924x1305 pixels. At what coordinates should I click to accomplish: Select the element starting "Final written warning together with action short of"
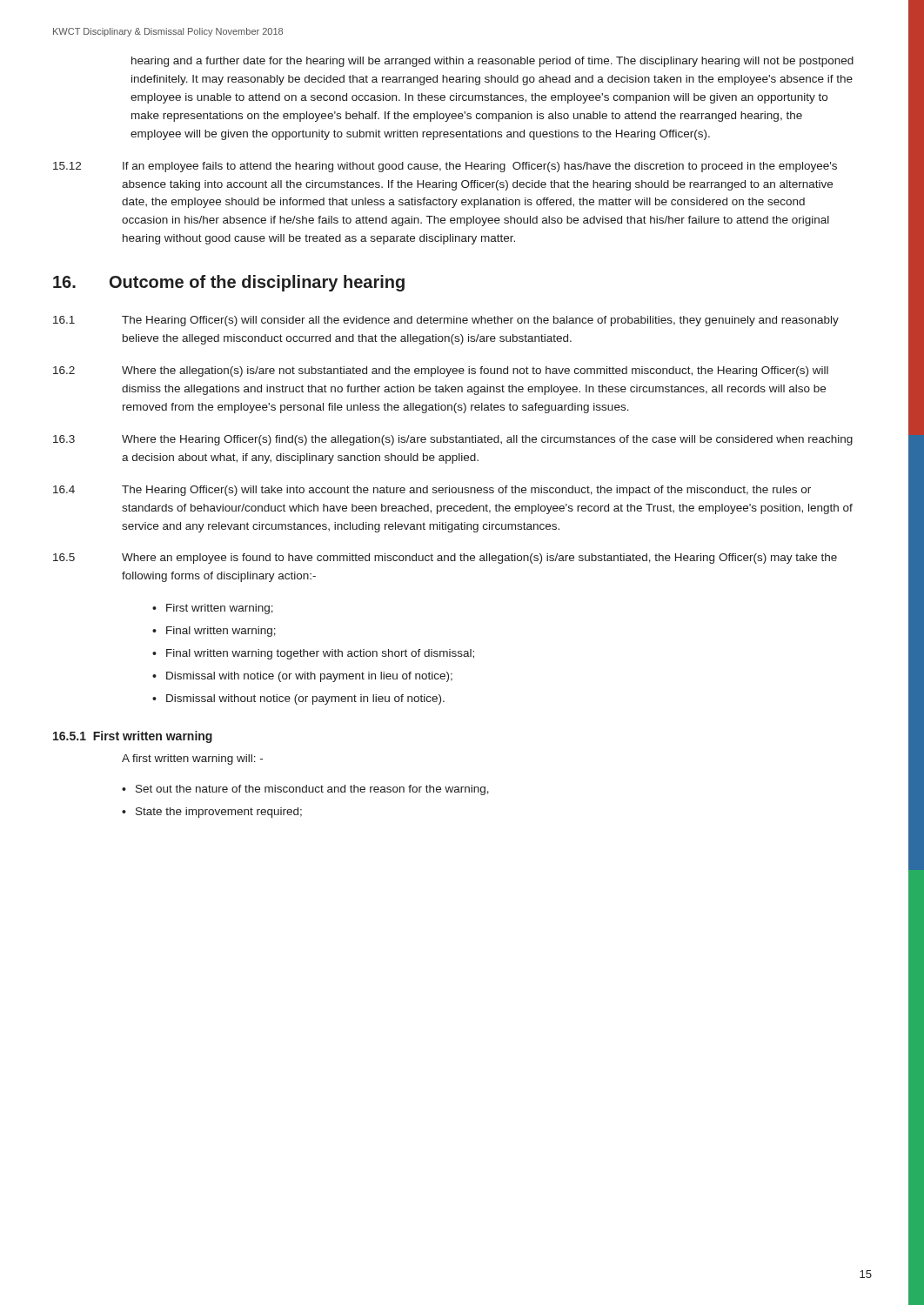[x=320, y=653]
